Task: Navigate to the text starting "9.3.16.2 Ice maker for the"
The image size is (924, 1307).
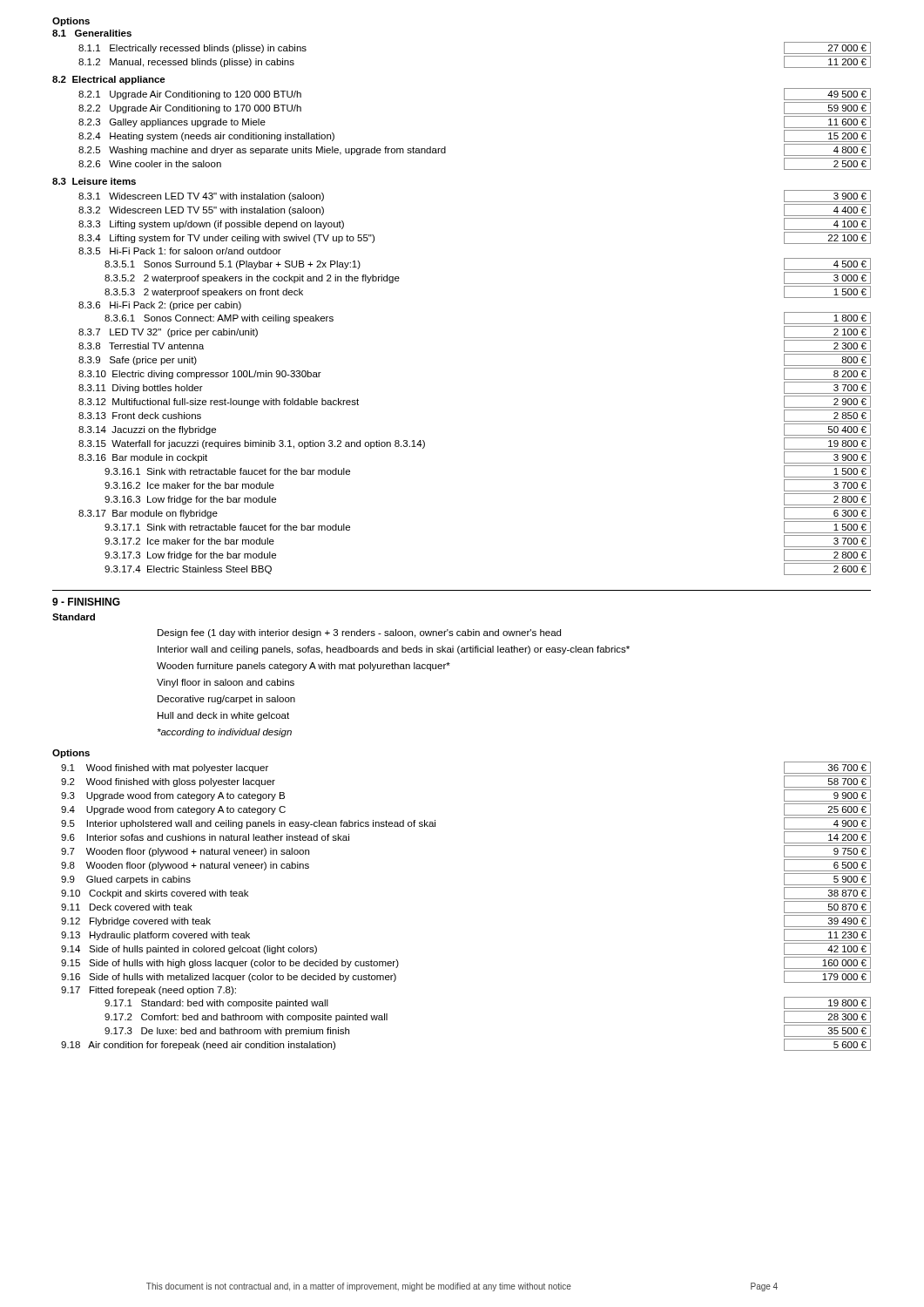Action: 189,485
